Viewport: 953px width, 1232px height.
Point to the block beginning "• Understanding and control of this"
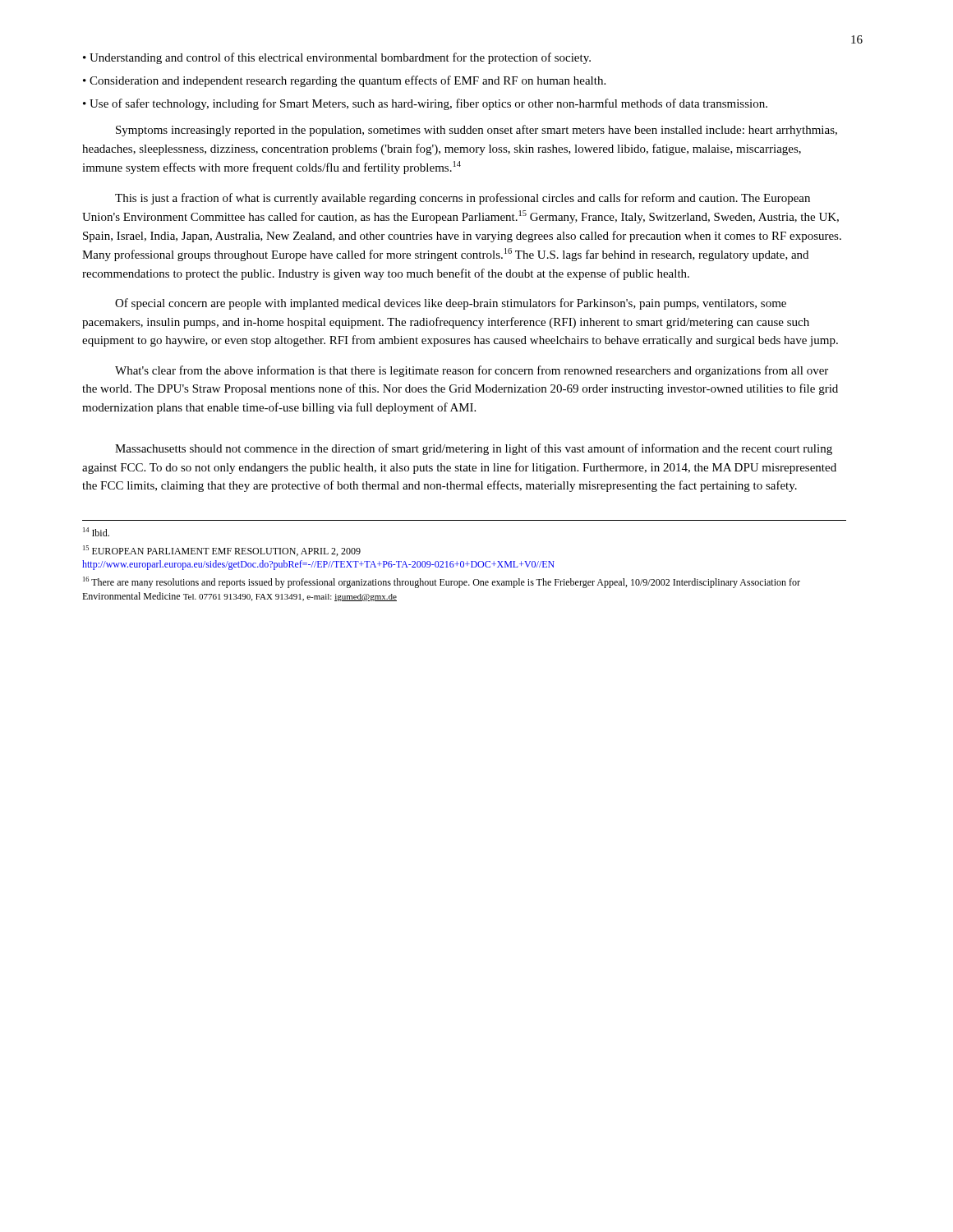coord(337,57)
